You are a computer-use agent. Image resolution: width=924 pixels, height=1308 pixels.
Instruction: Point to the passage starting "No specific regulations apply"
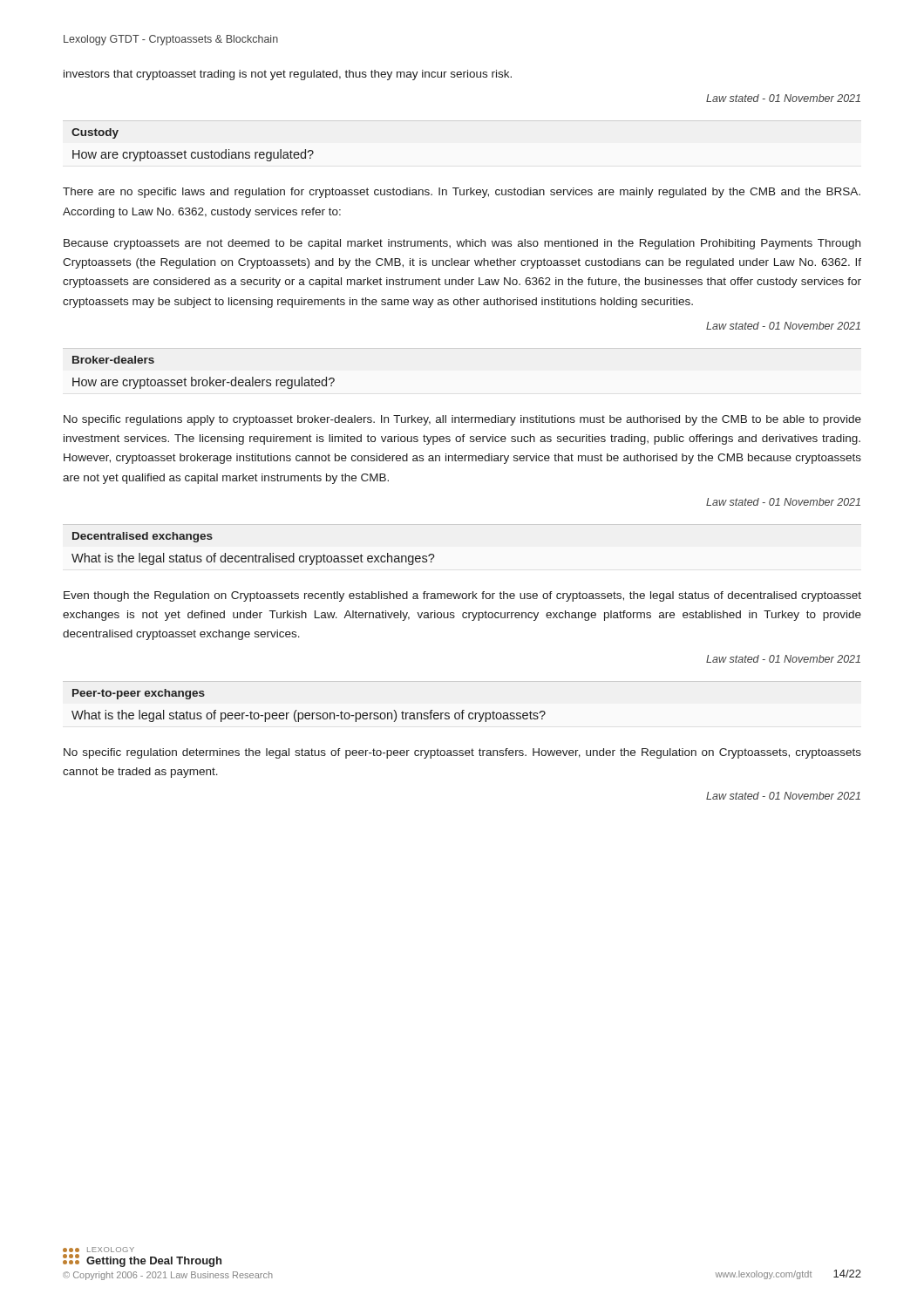(462, 448)
